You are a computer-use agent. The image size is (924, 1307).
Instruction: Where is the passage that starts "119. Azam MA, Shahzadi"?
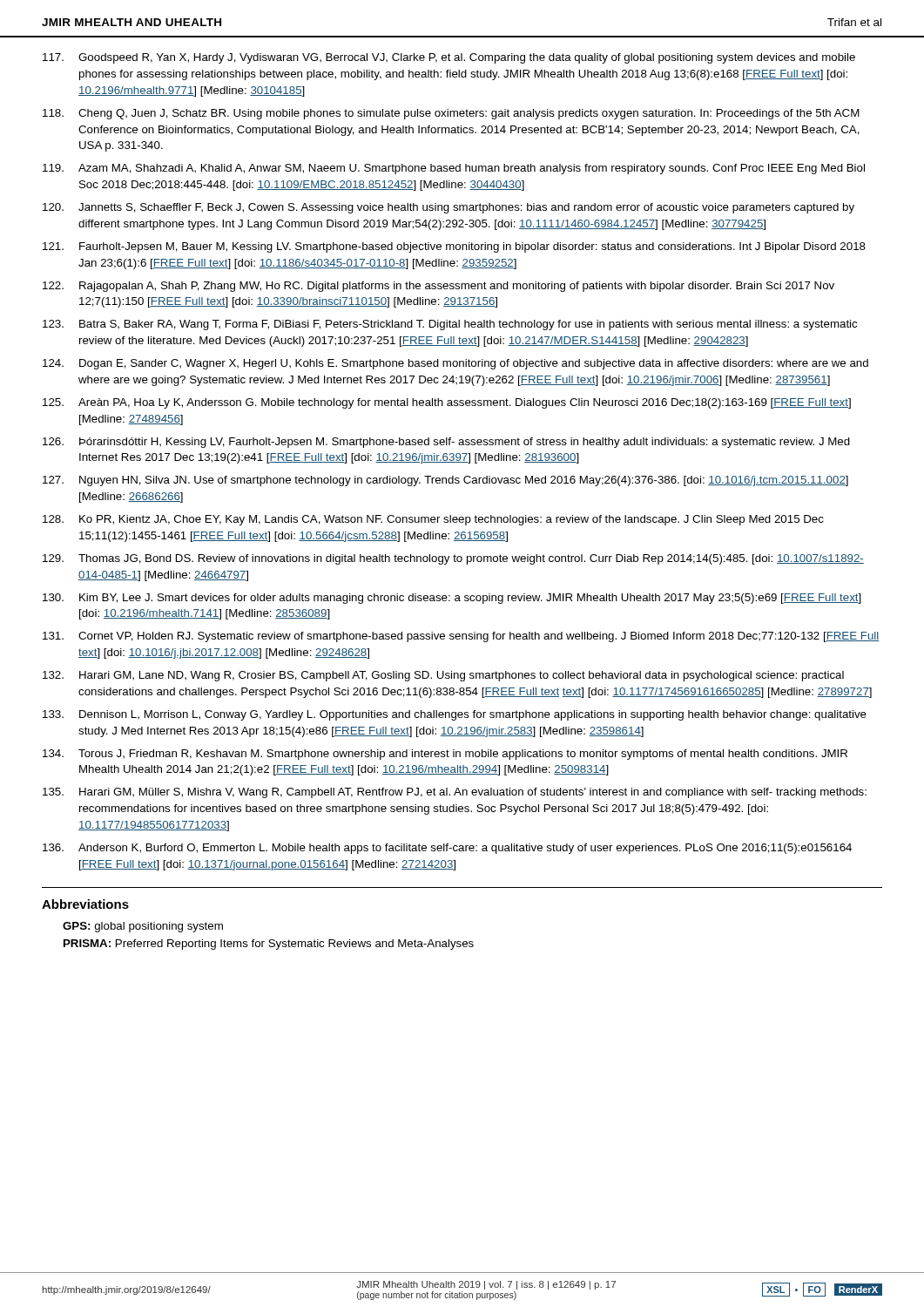[x=462, y=177]
